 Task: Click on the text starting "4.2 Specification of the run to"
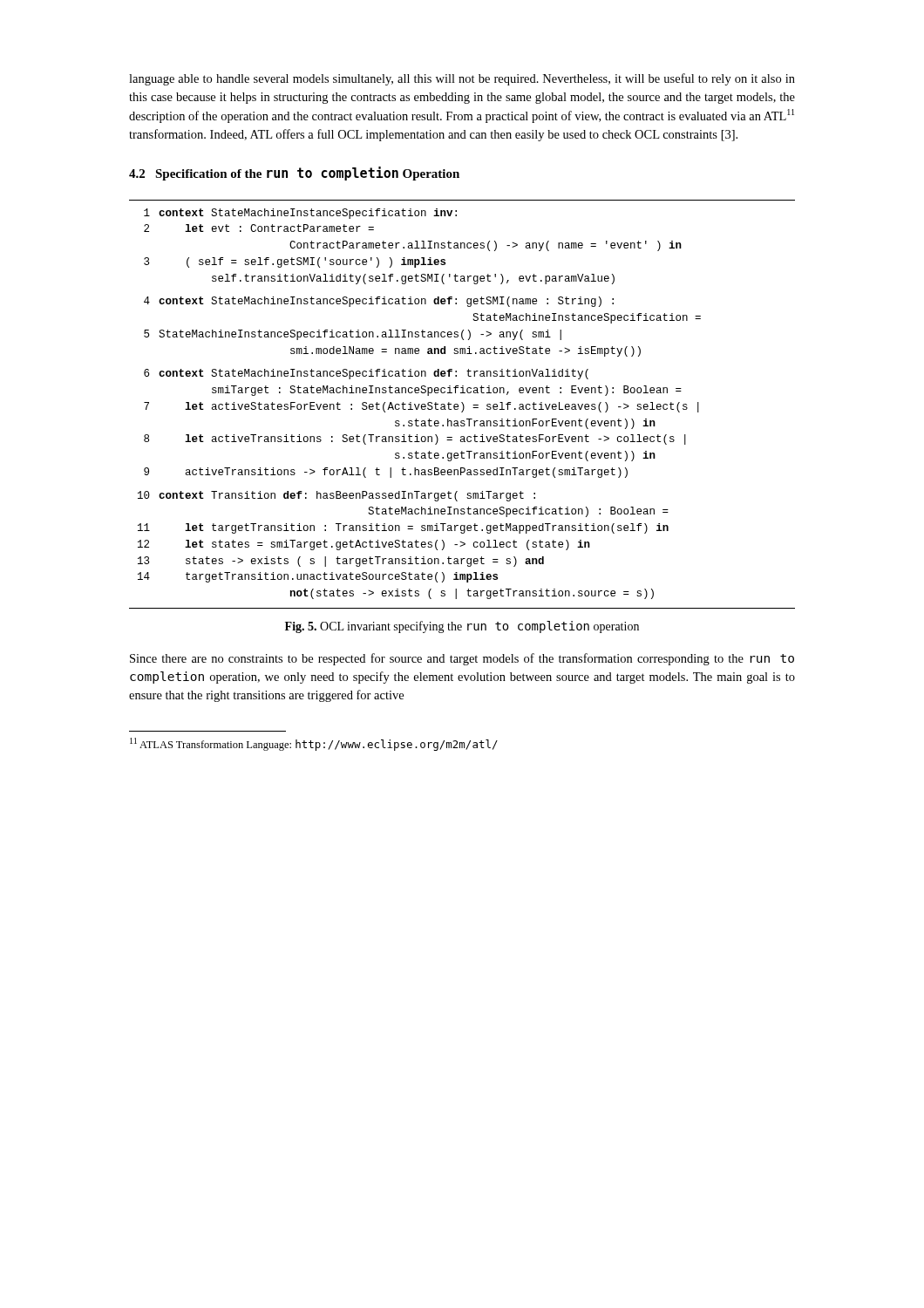pos(462,174)
